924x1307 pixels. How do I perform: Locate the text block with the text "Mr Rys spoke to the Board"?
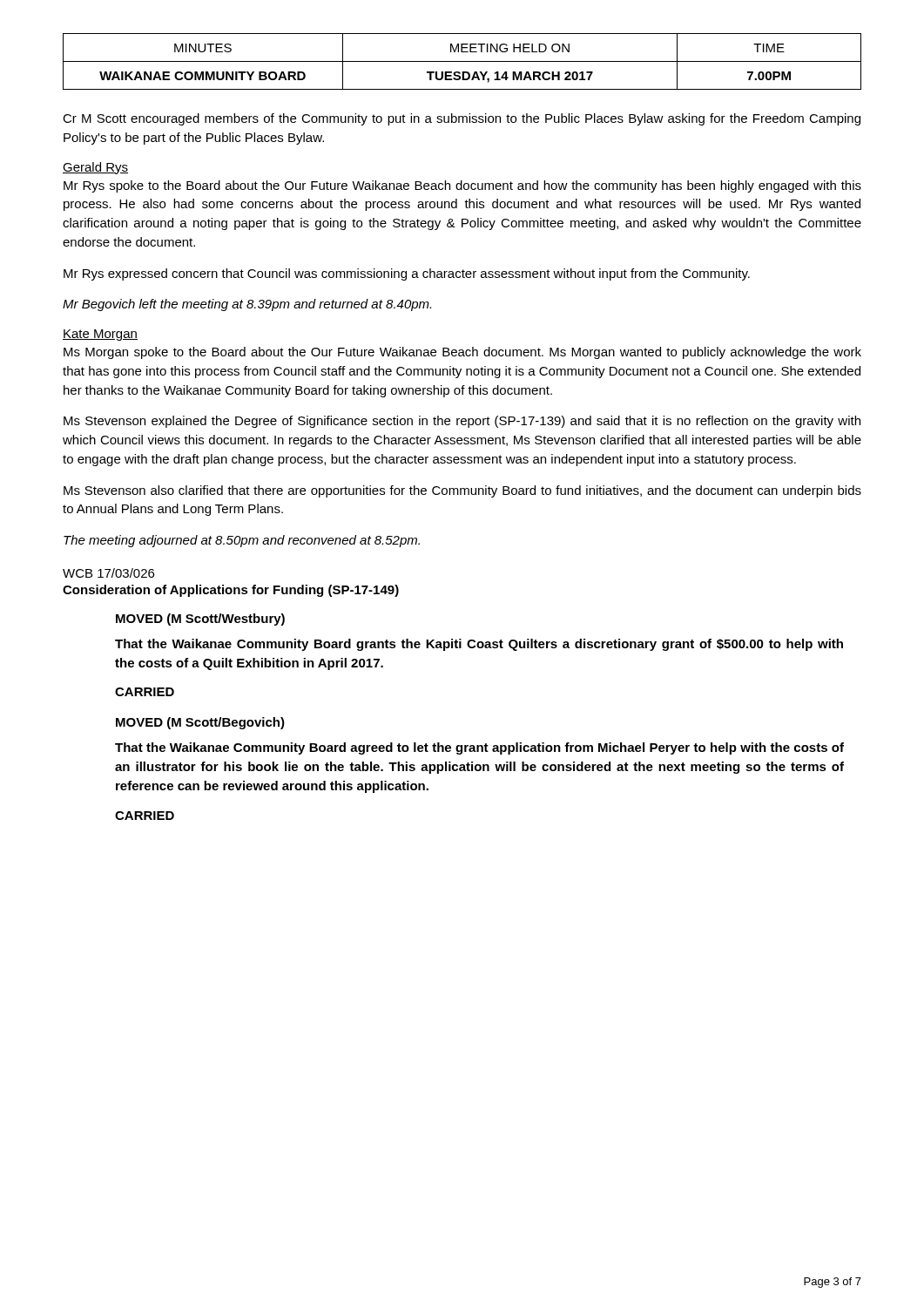click(462, 213)
